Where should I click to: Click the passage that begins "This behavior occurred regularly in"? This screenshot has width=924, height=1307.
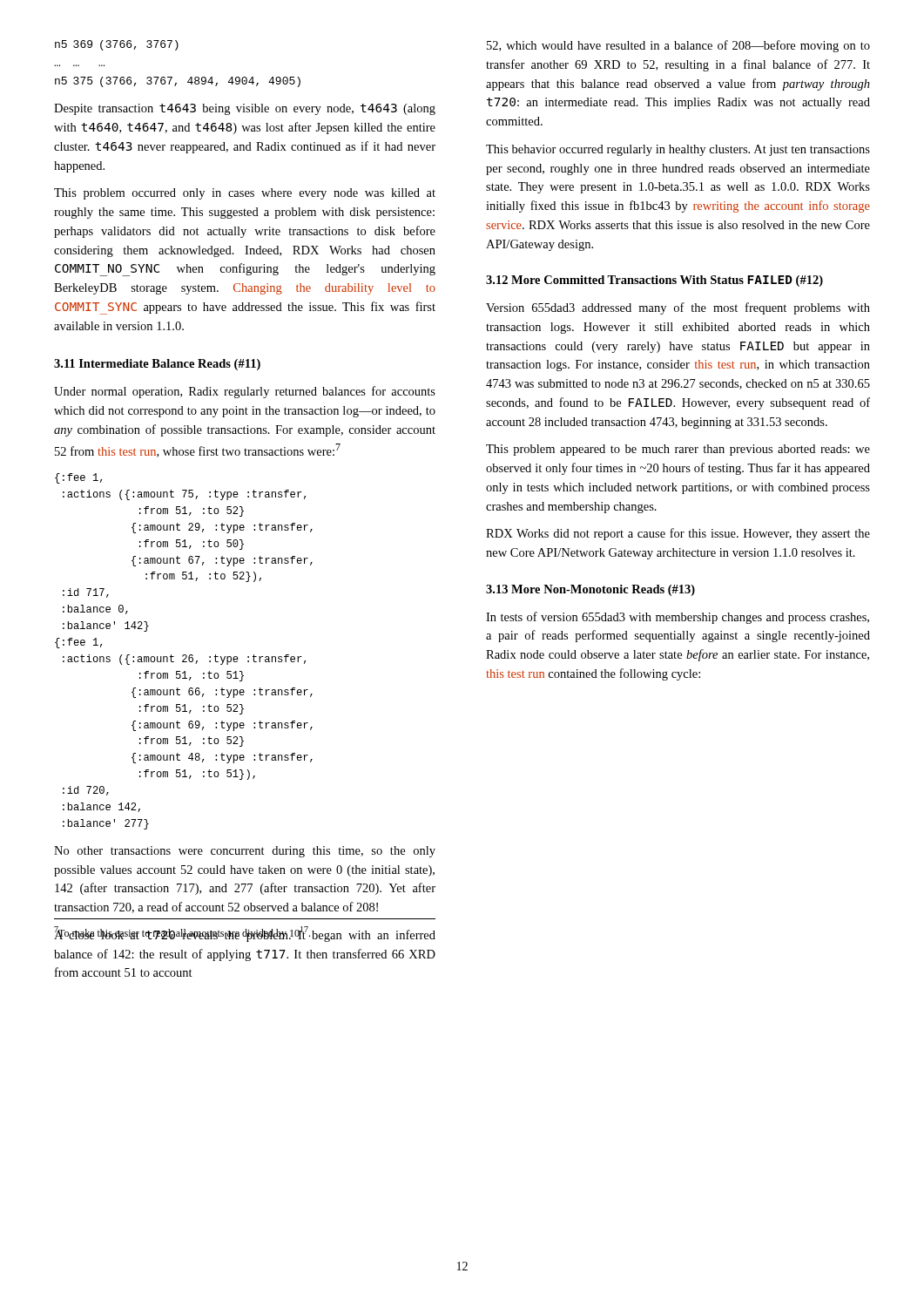click(x=678, y=197)
